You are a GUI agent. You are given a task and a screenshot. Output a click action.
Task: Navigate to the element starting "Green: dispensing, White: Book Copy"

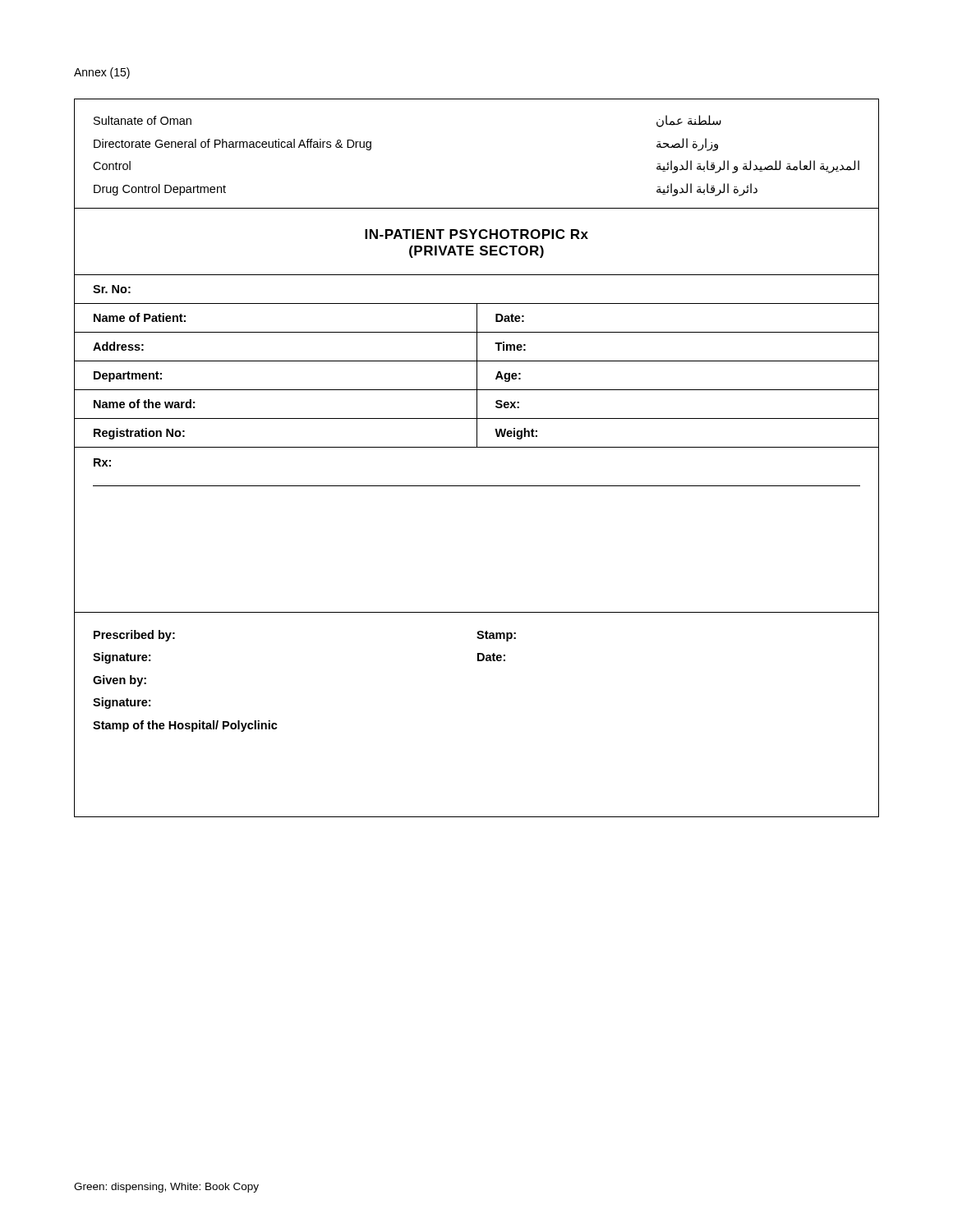click(166, 1186)
